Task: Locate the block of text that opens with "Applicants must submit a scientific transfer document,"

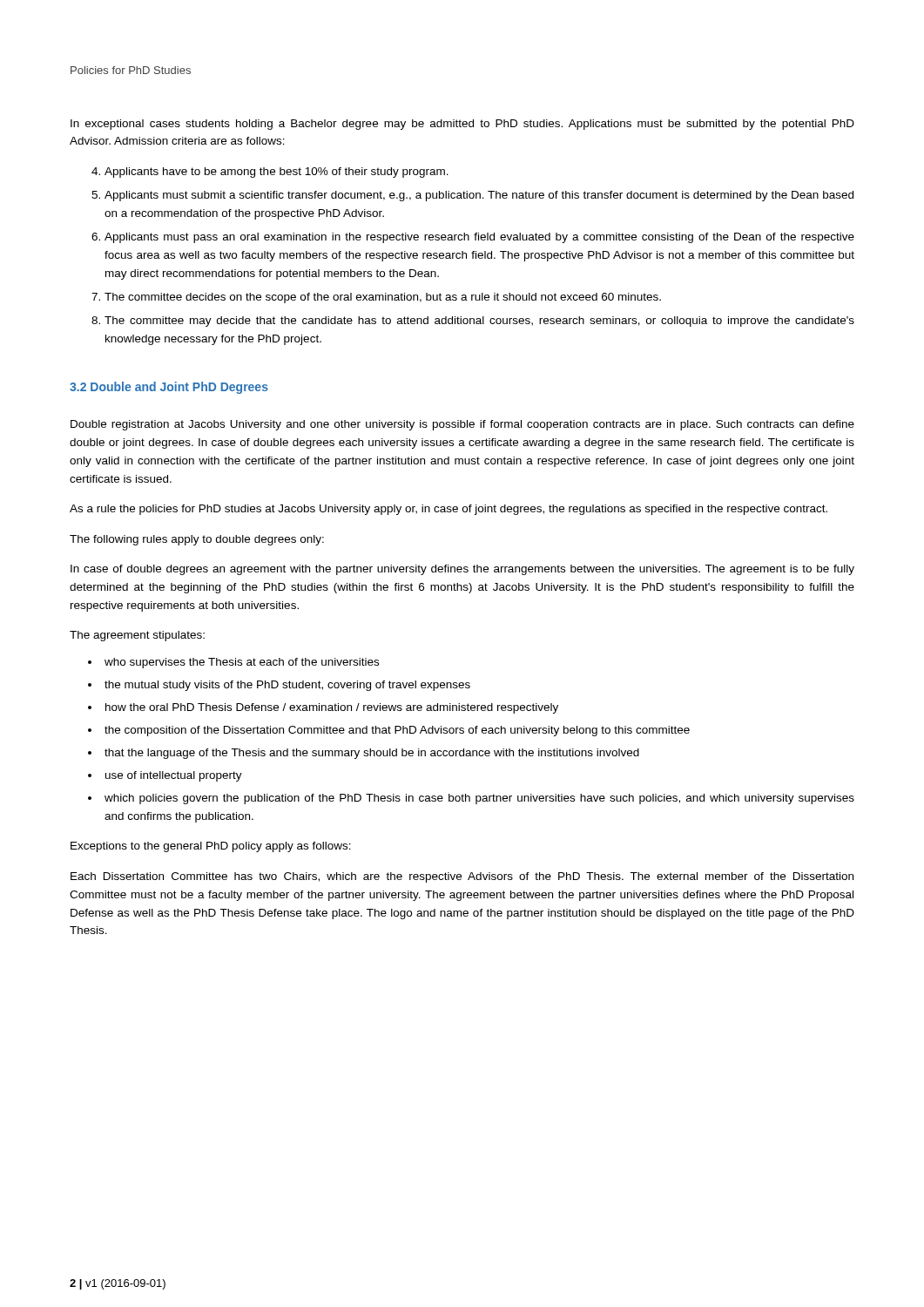Action: 479,205
